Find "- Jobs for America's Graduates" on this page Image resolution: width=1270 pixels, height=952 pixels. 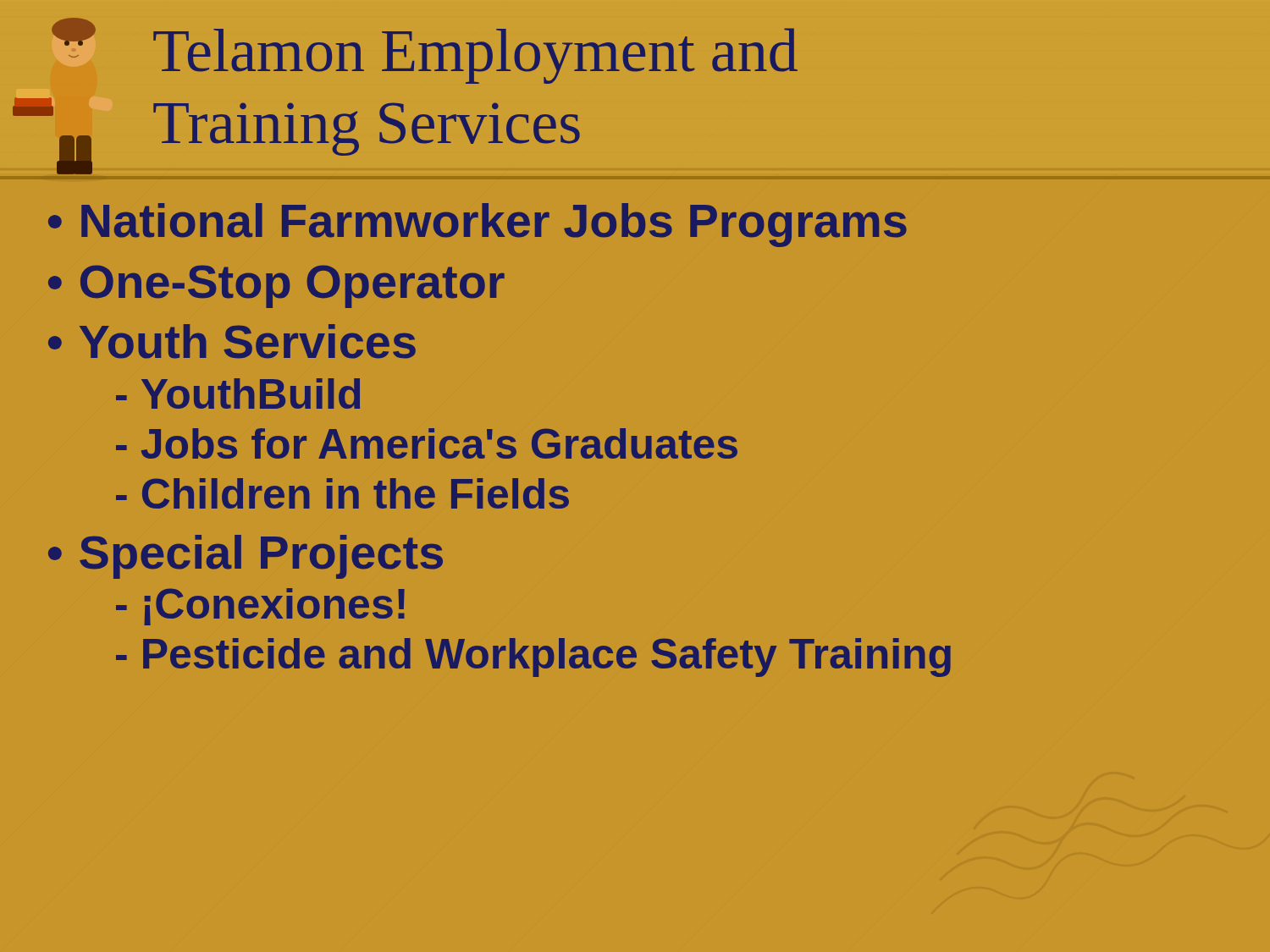[427, 445]
